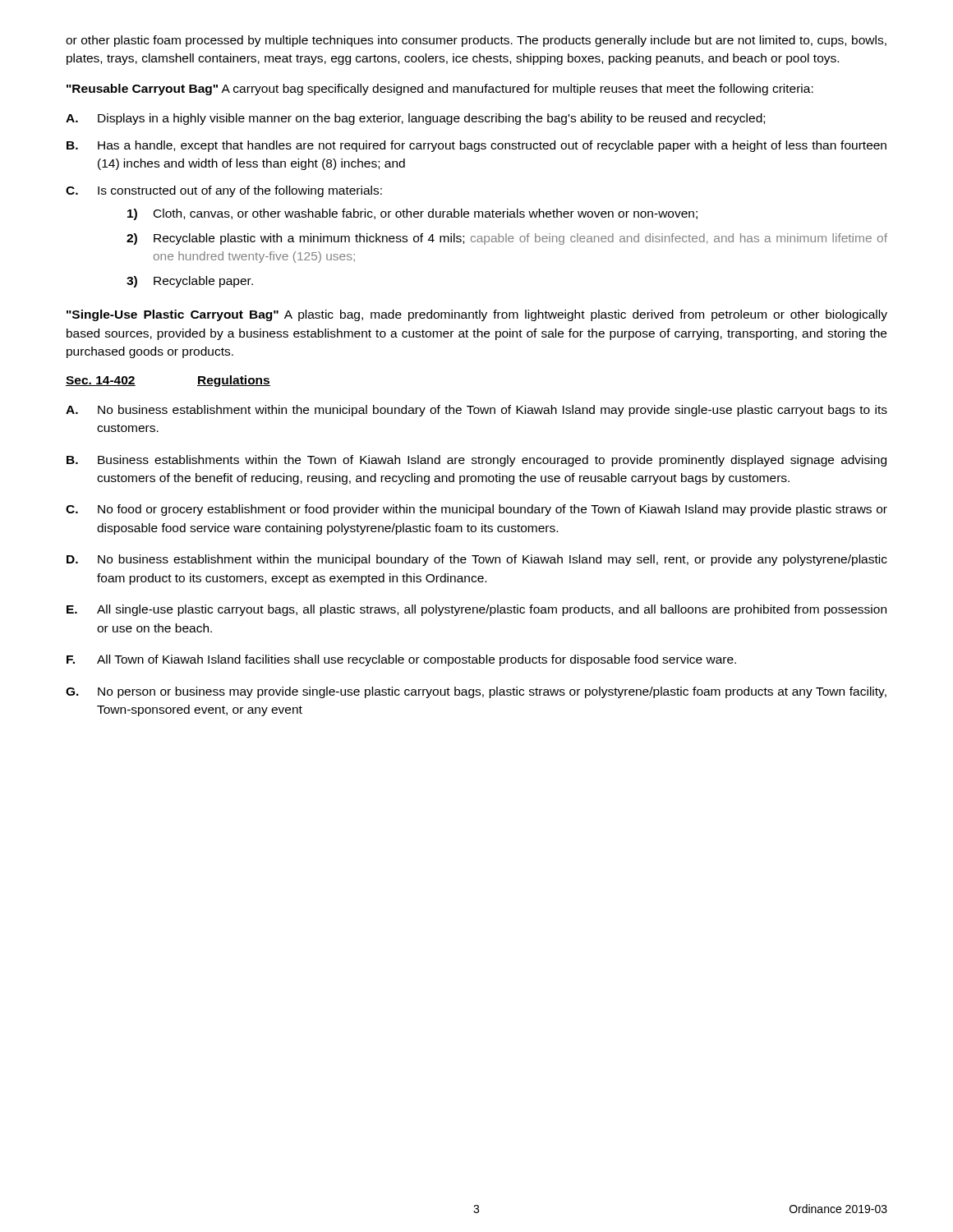Find "Sec. 14-402 Regulations" on this page
This screenshot has width=953, height=1232.
100,381
